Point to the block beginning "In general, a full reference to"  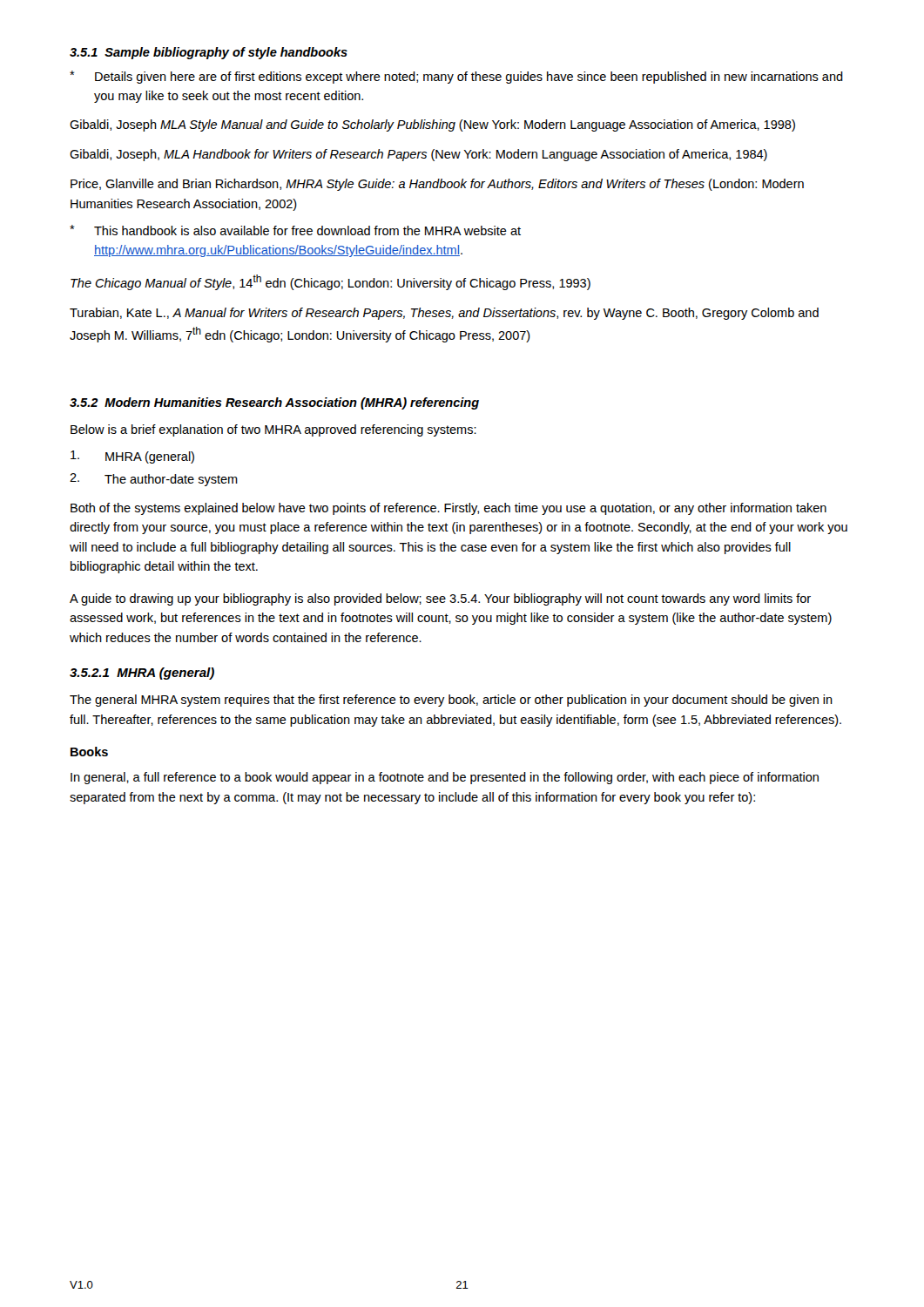(x=445, y=787)
